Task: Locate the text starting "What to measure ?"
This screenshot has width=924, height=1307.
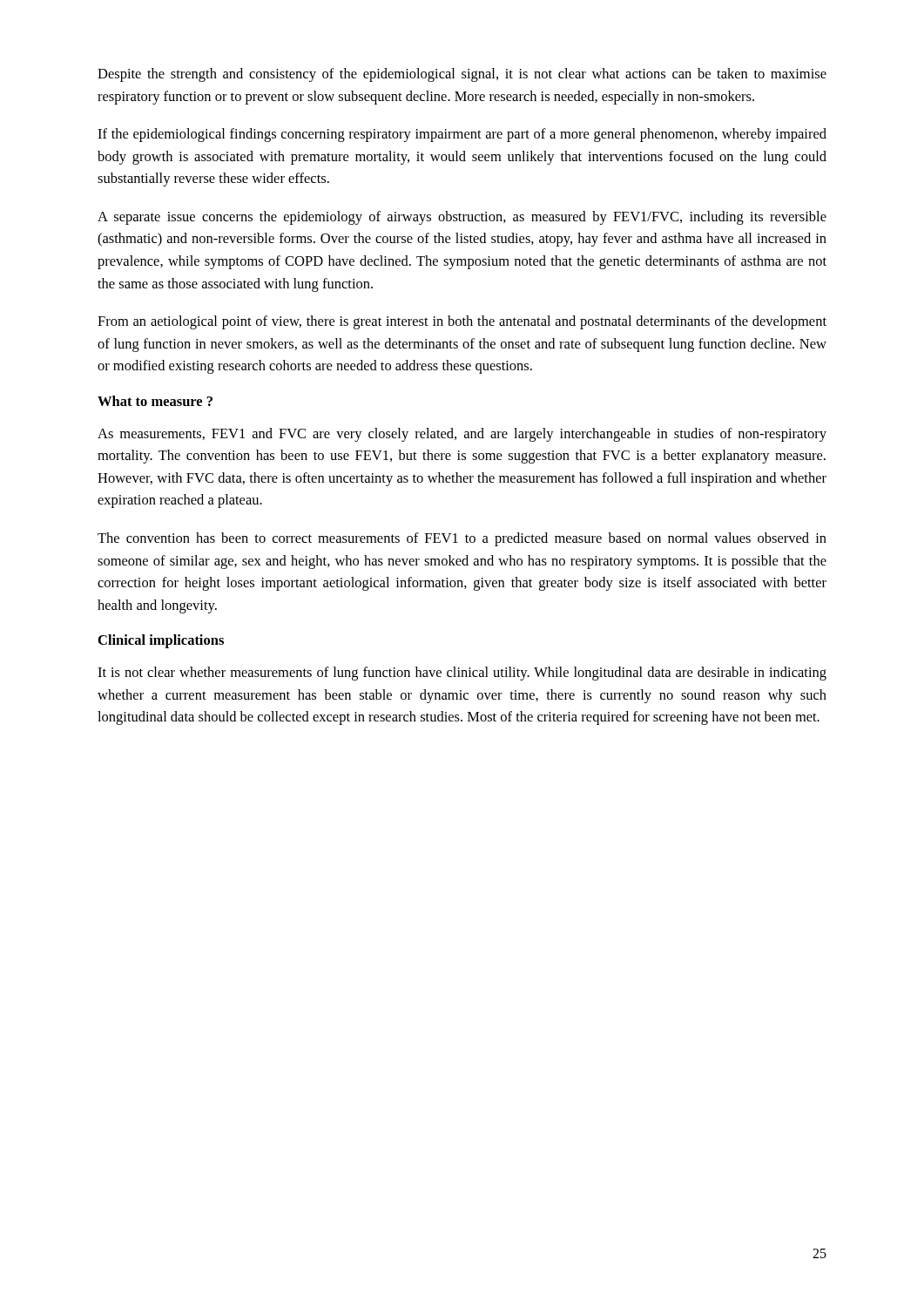Action: (x=156, y=401)
